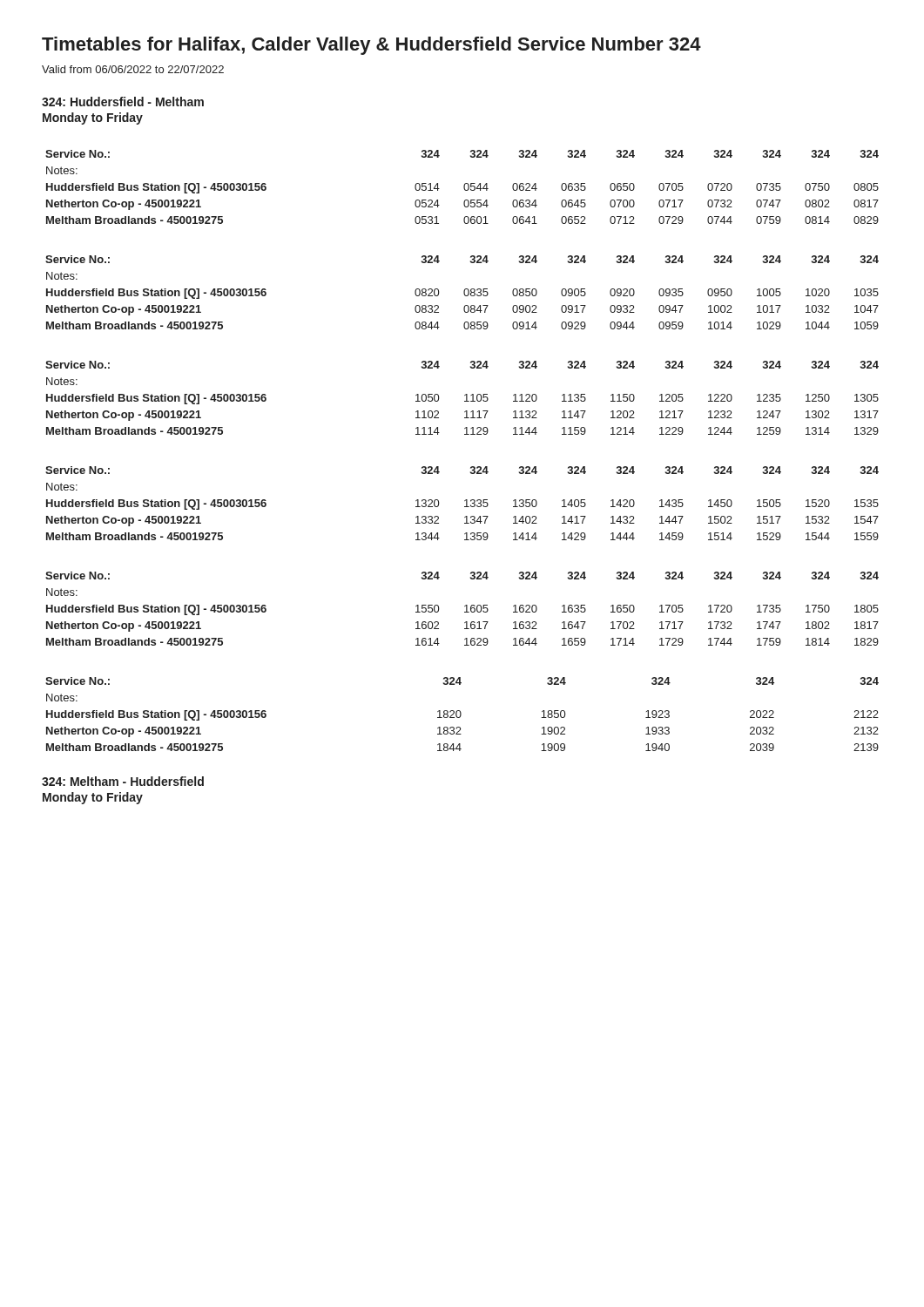Where does it say "Valid from 06/06/2022 to 22/07/2022"?
The width and height of the screenshot is (924, 1307).
[133, 69]
